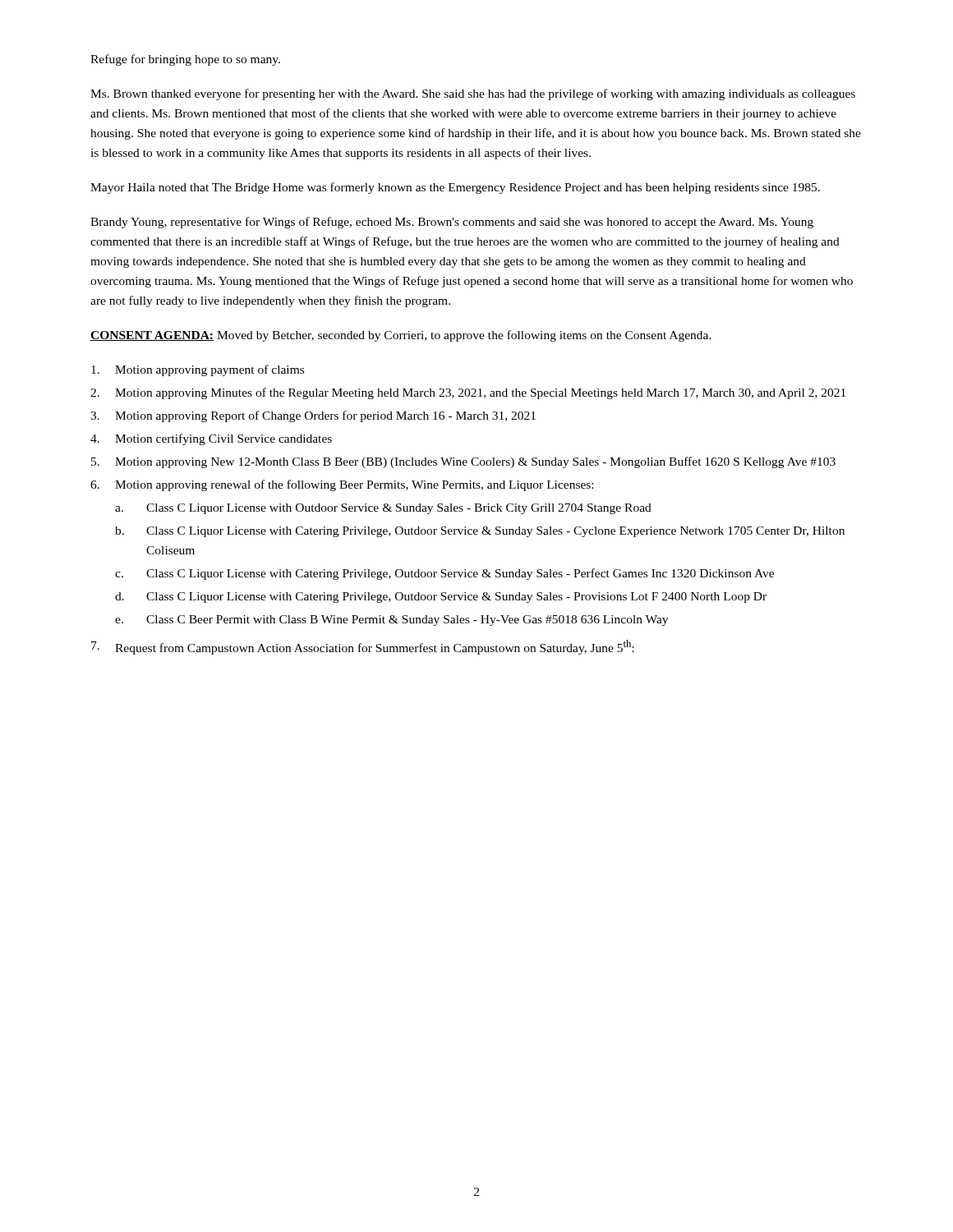Point to the block beginning "Ms. Brown thanked everyone for presenting her"
The height and width of the screenshot is (1232, 953).
[x=476, y=123]
